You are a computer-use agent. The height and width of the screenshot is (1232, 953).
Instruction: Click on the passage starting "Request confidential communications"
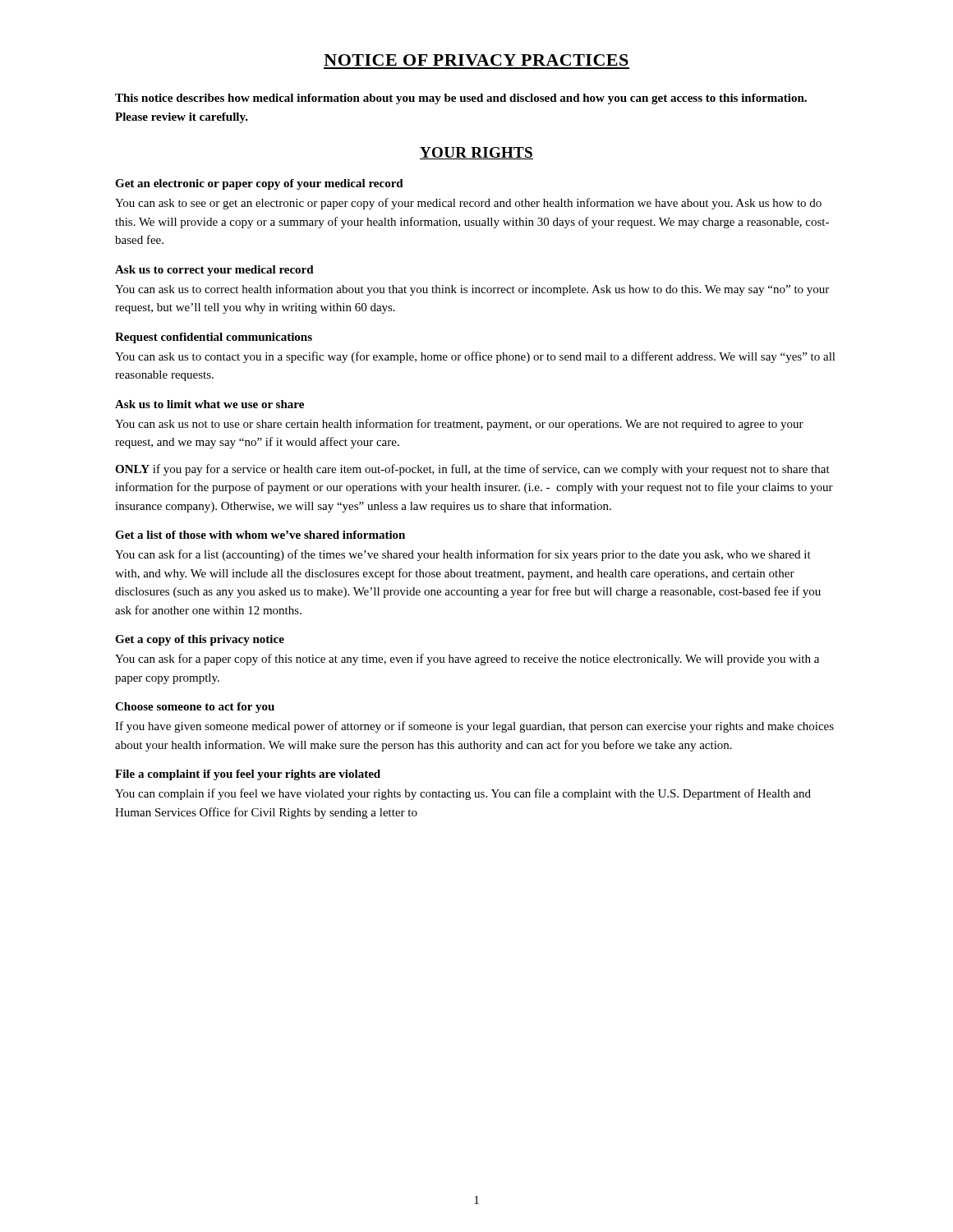(x=214, y=336)
